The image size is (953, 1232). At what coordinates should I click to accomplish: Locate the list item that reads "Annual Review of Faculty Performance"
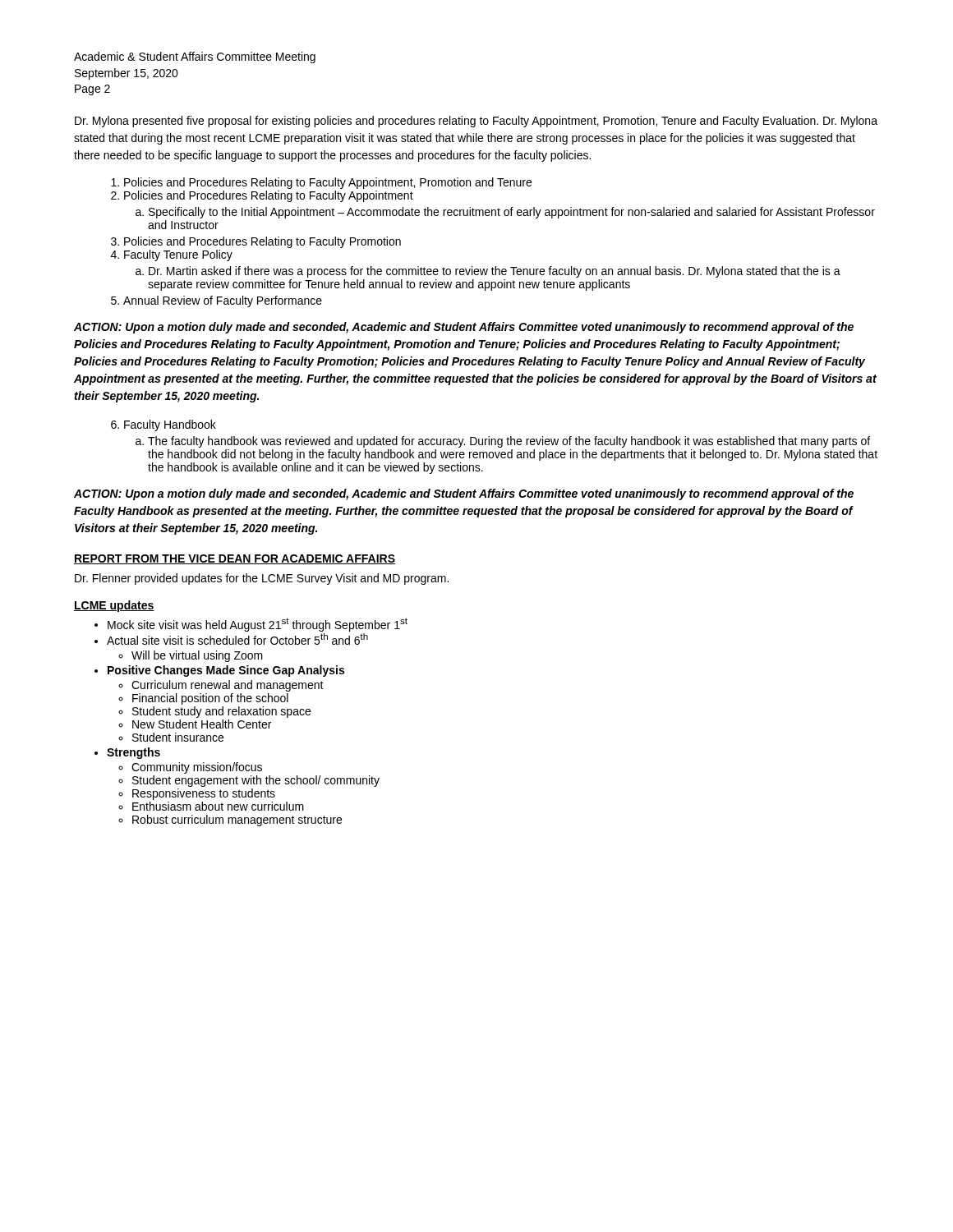tap(223, 301)
